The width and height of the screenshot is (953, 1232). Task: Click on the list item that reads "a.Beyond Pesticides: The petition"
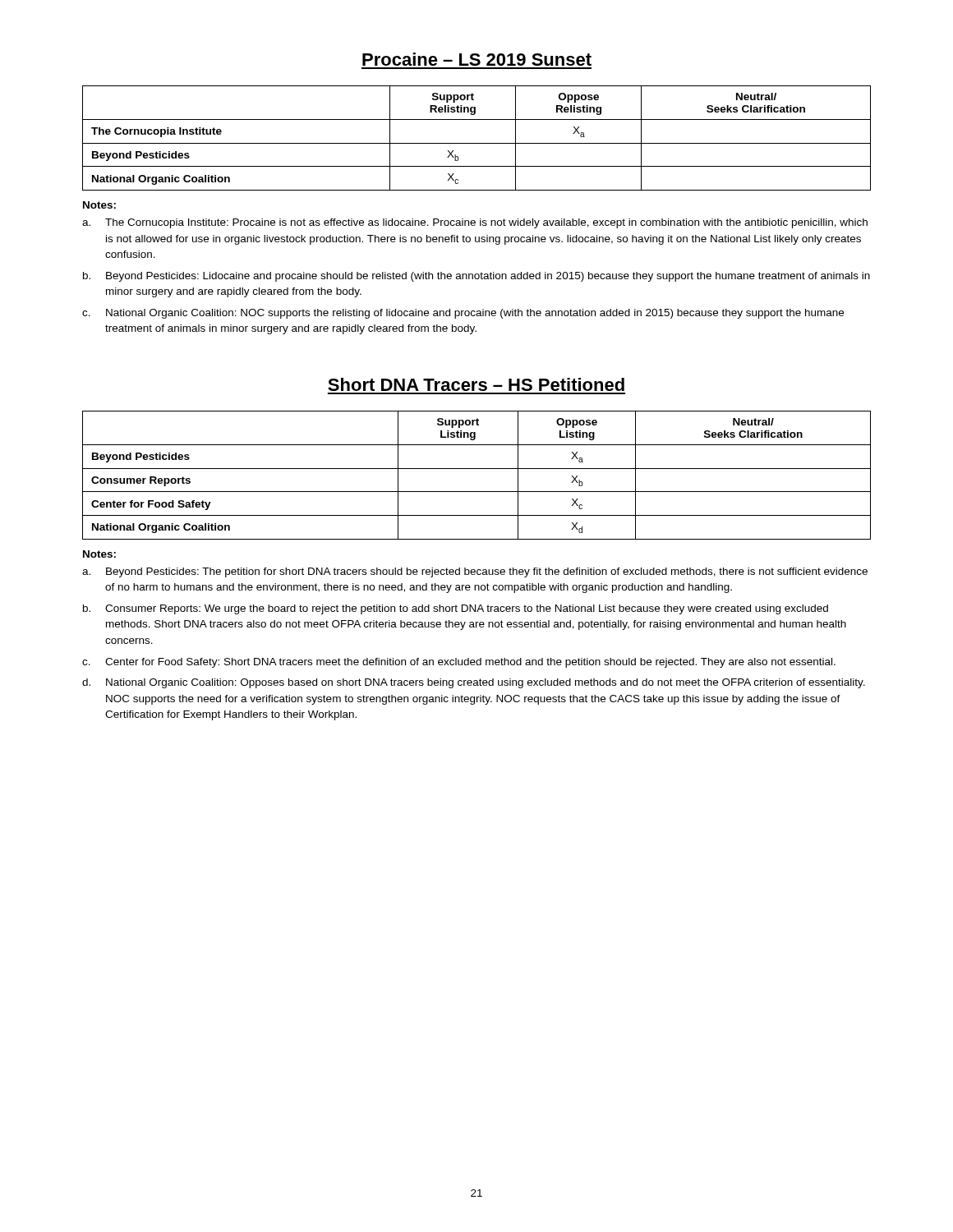[x=476, y=579]
